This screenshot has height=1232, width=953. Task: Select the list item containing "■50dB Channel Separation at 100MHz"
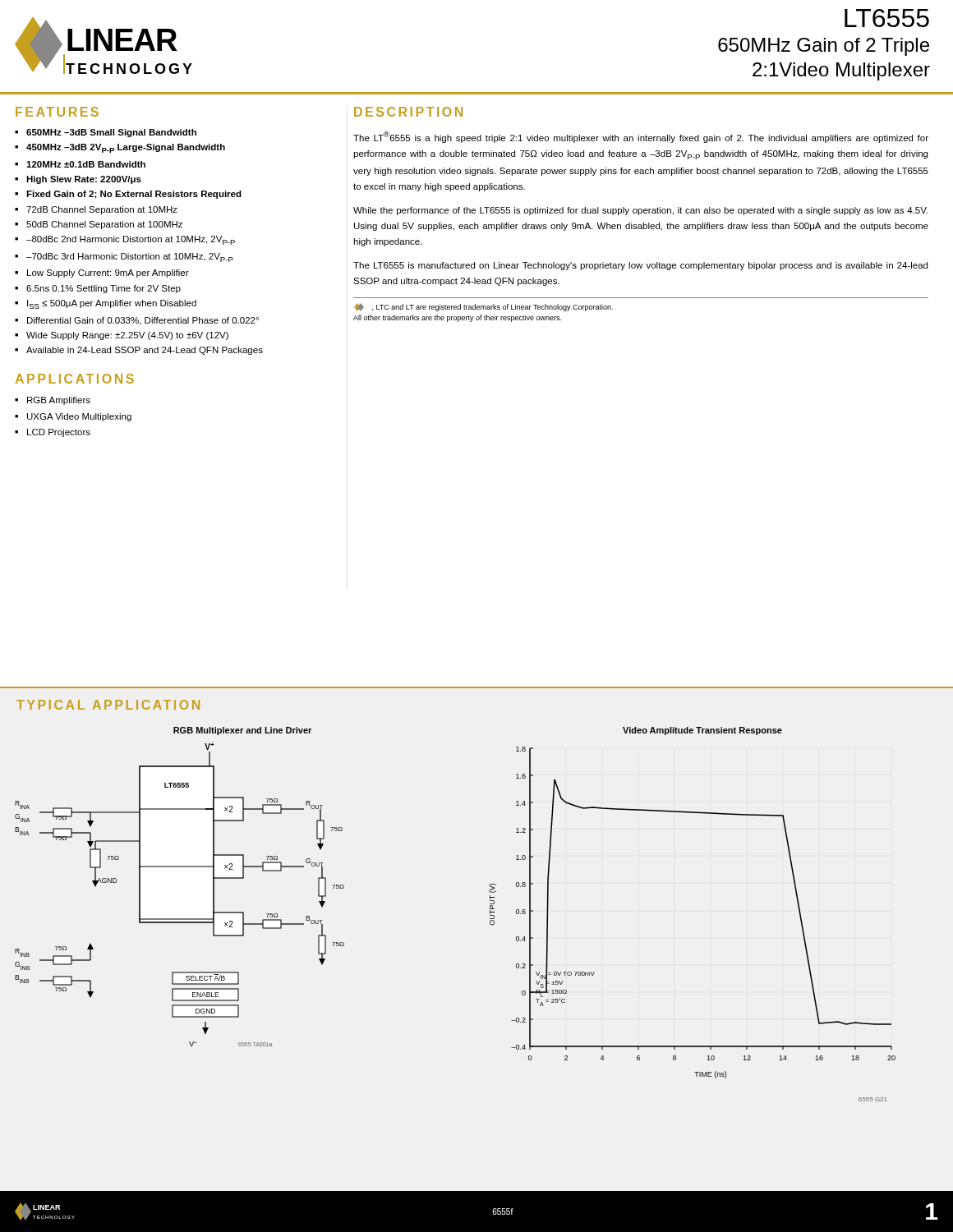[99, 224]
